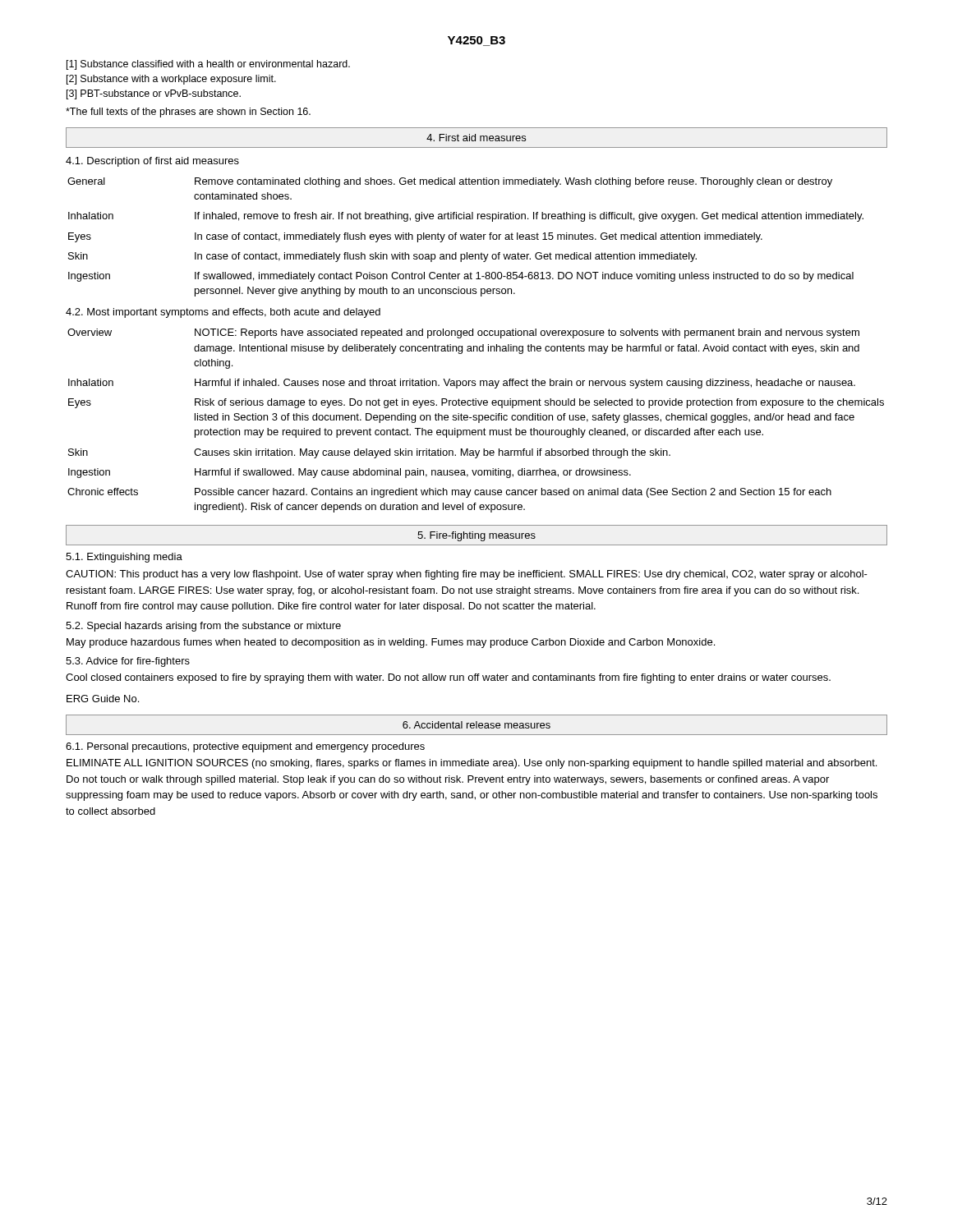The height and width of the screenshot is (1232, 953).
Task: Locate the text block with the text "May produce hazardous fumes when heated to decomposition"
Action: point(391,642)
